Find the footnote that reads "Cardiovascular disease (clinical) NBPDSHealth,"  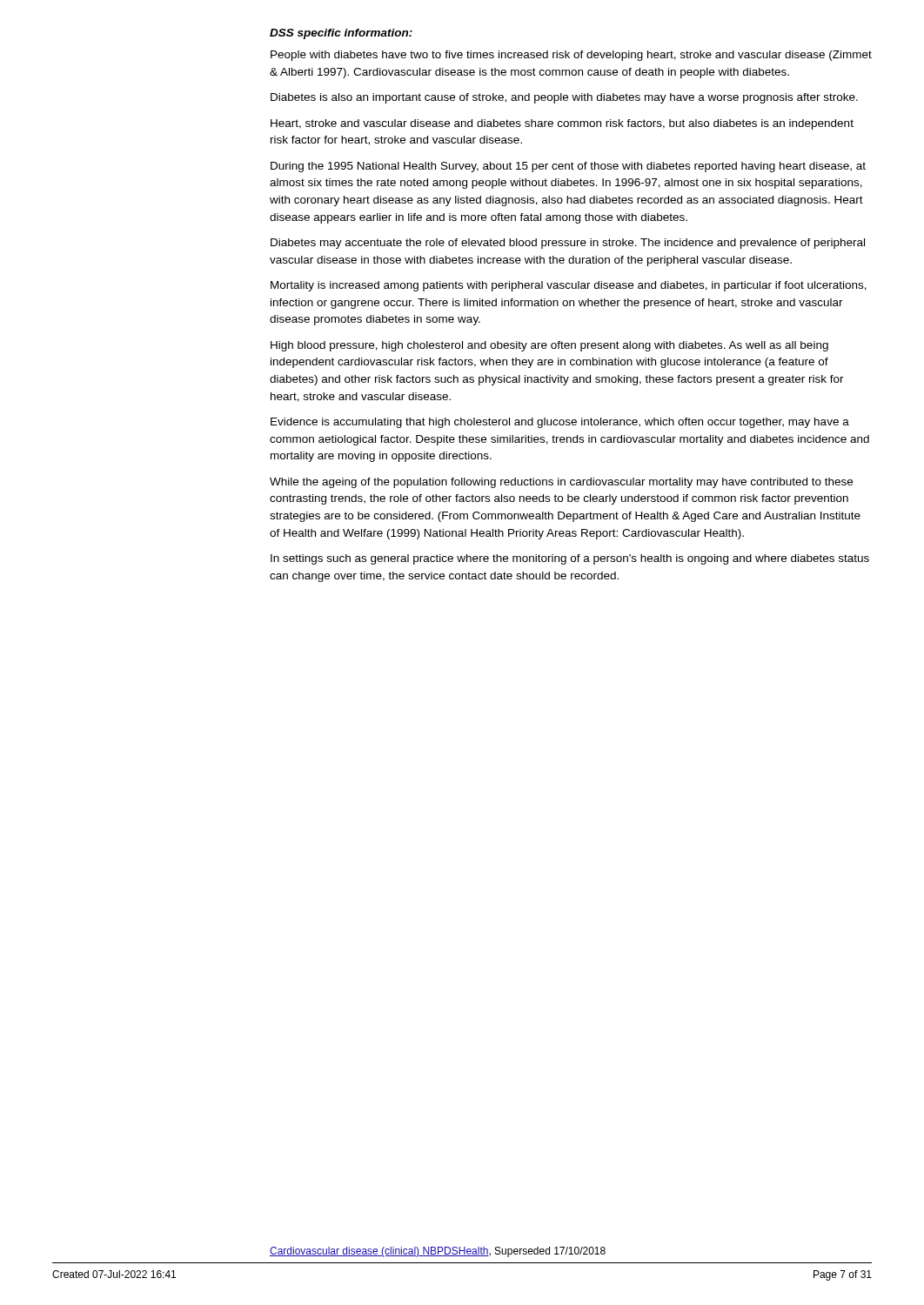click(438, 1251)
